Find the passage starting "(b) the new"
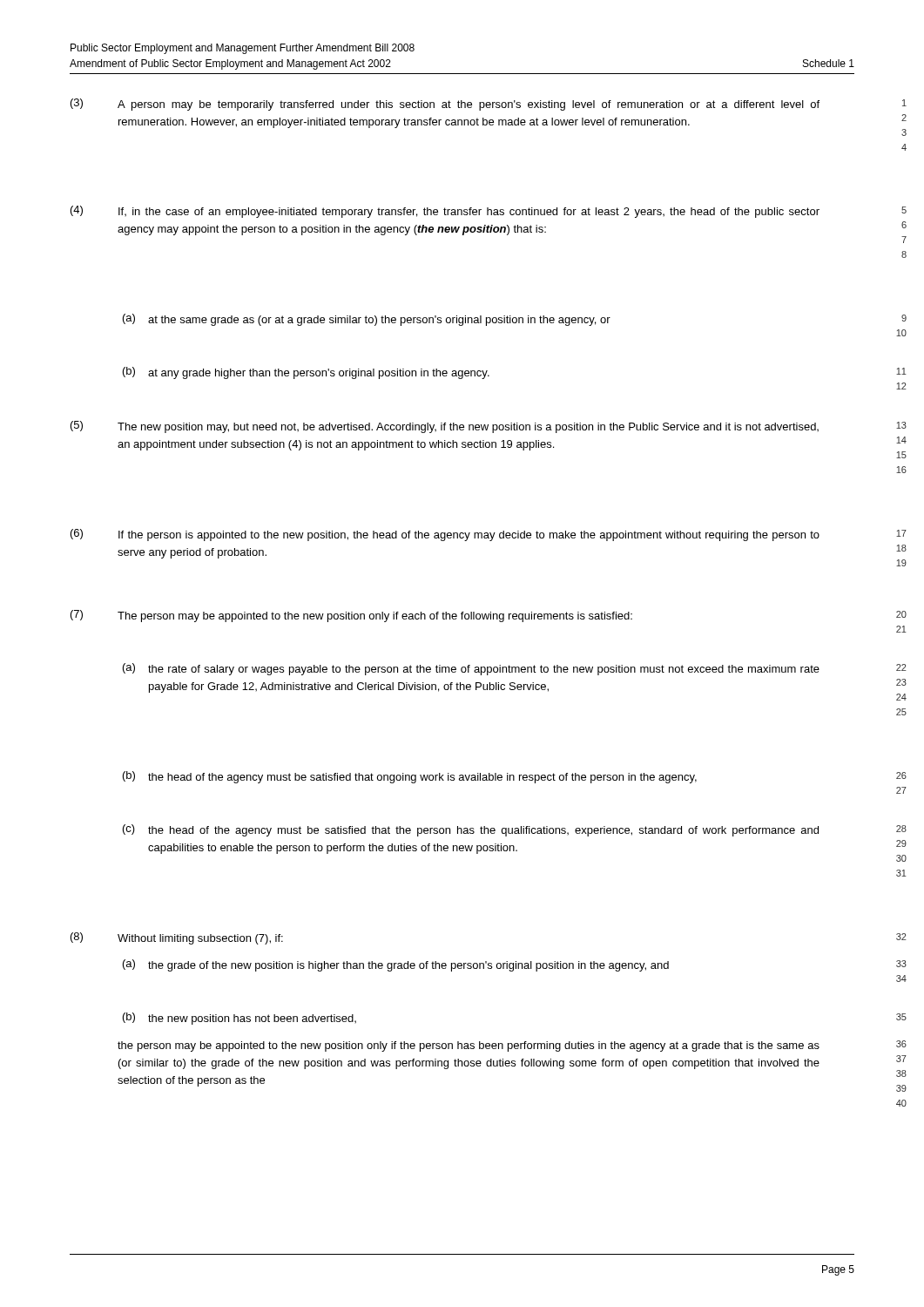Viewport: 924px width, 1307px height. tap(239, 1019)
